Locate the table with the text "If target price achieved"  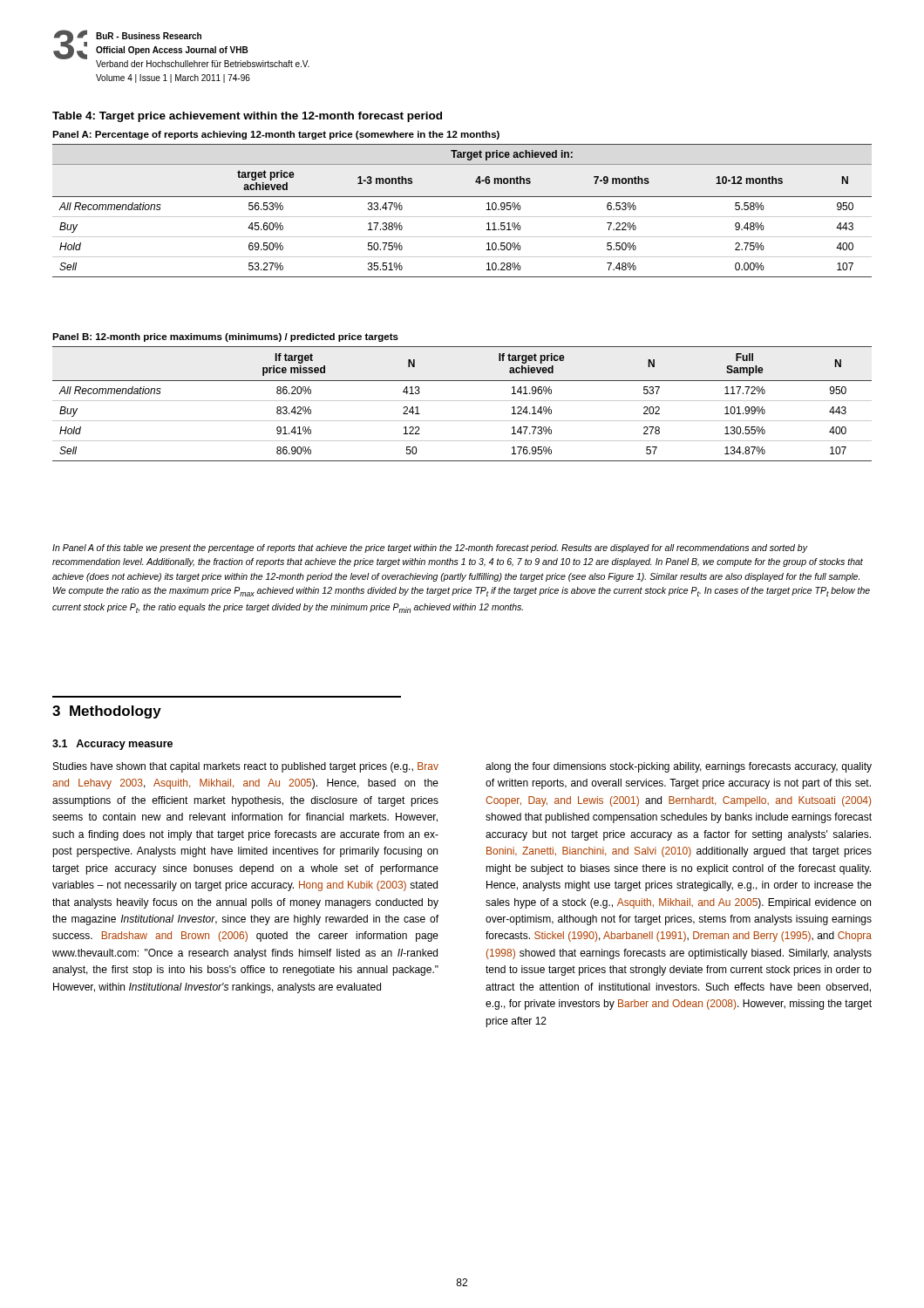(x=462, y=396)
